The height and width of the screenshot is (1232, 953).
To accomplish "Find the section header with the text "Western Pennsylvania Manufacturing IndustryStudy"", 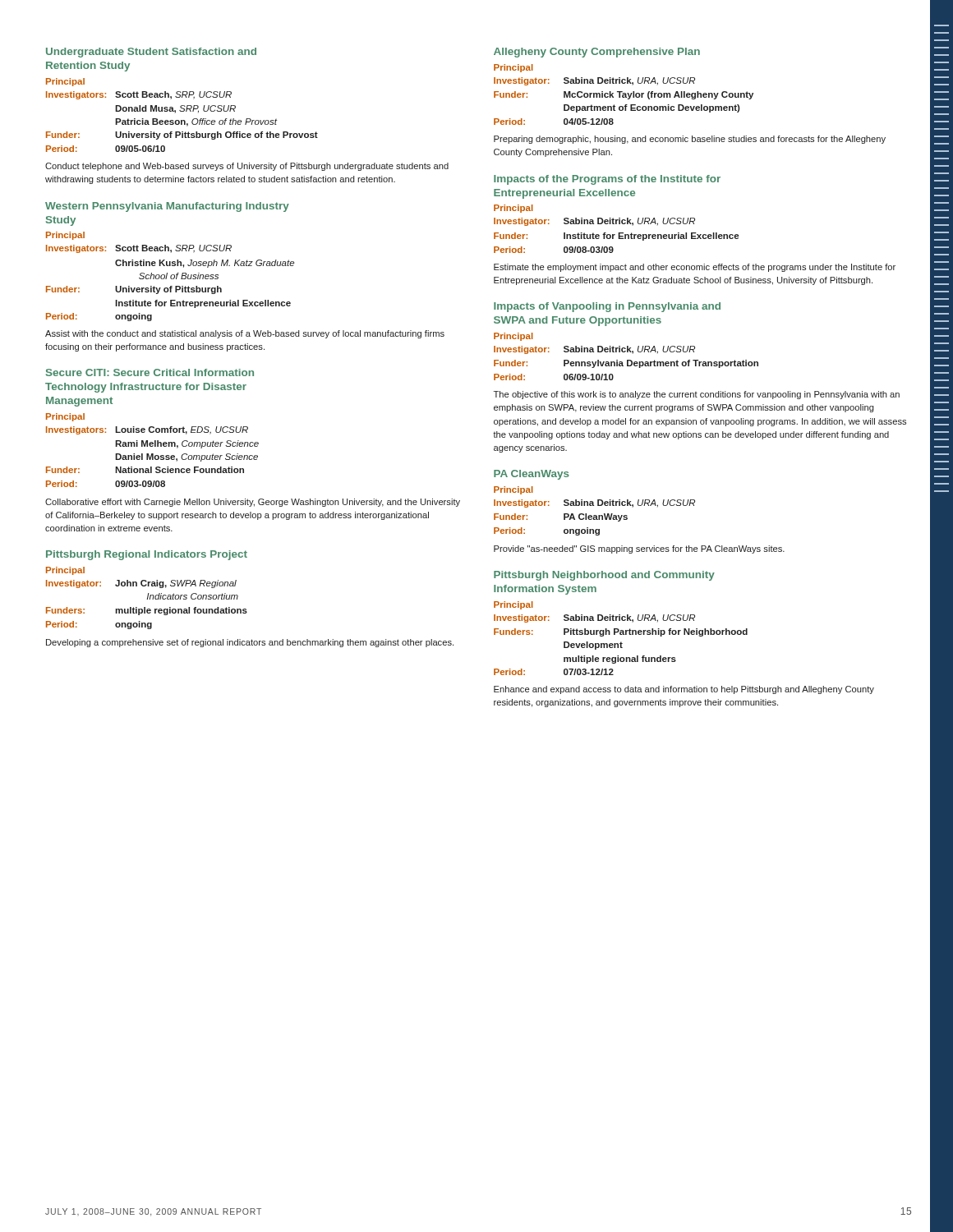I will (x=167, y=212).
